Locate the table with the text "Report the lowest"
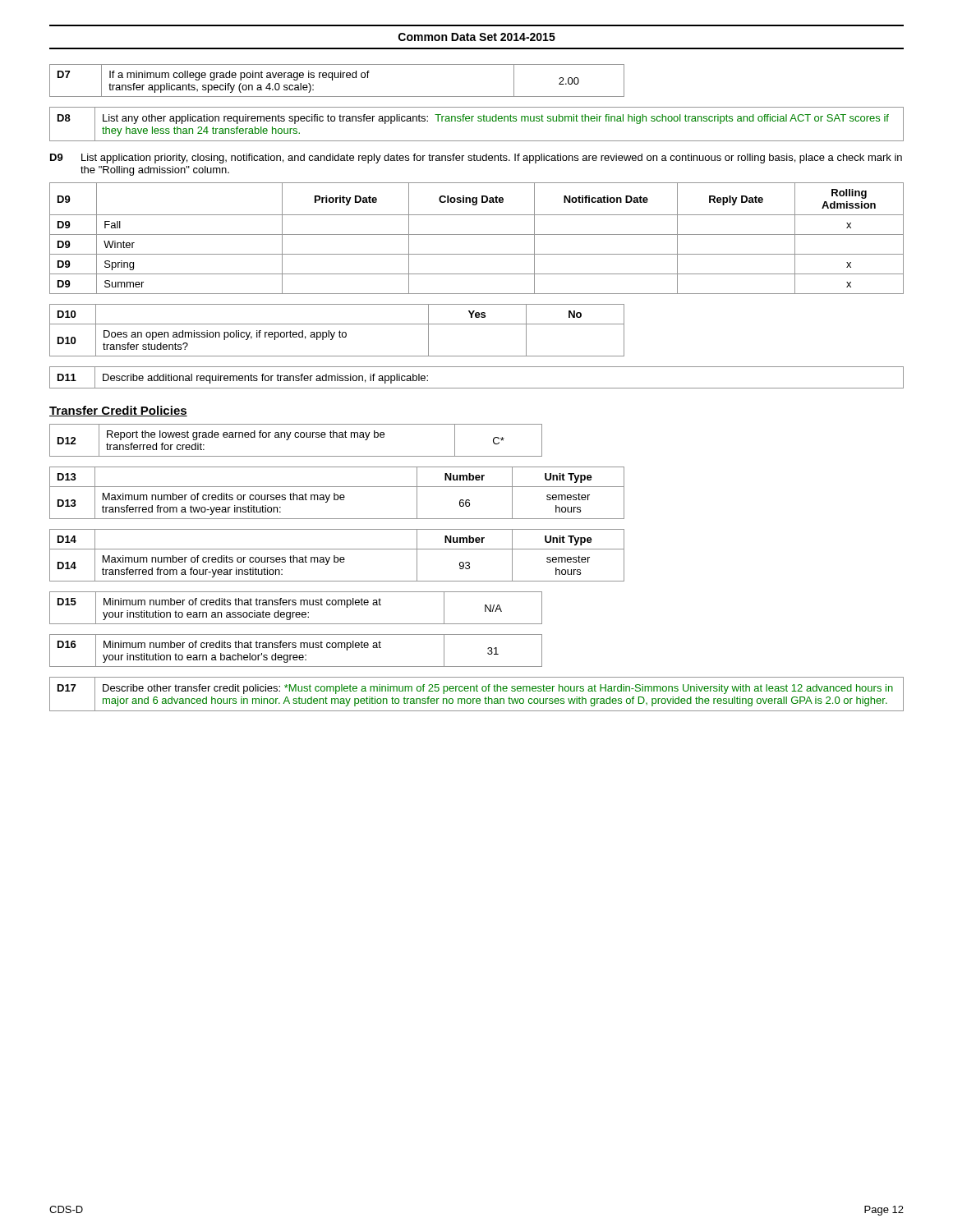 pos(476,440)
